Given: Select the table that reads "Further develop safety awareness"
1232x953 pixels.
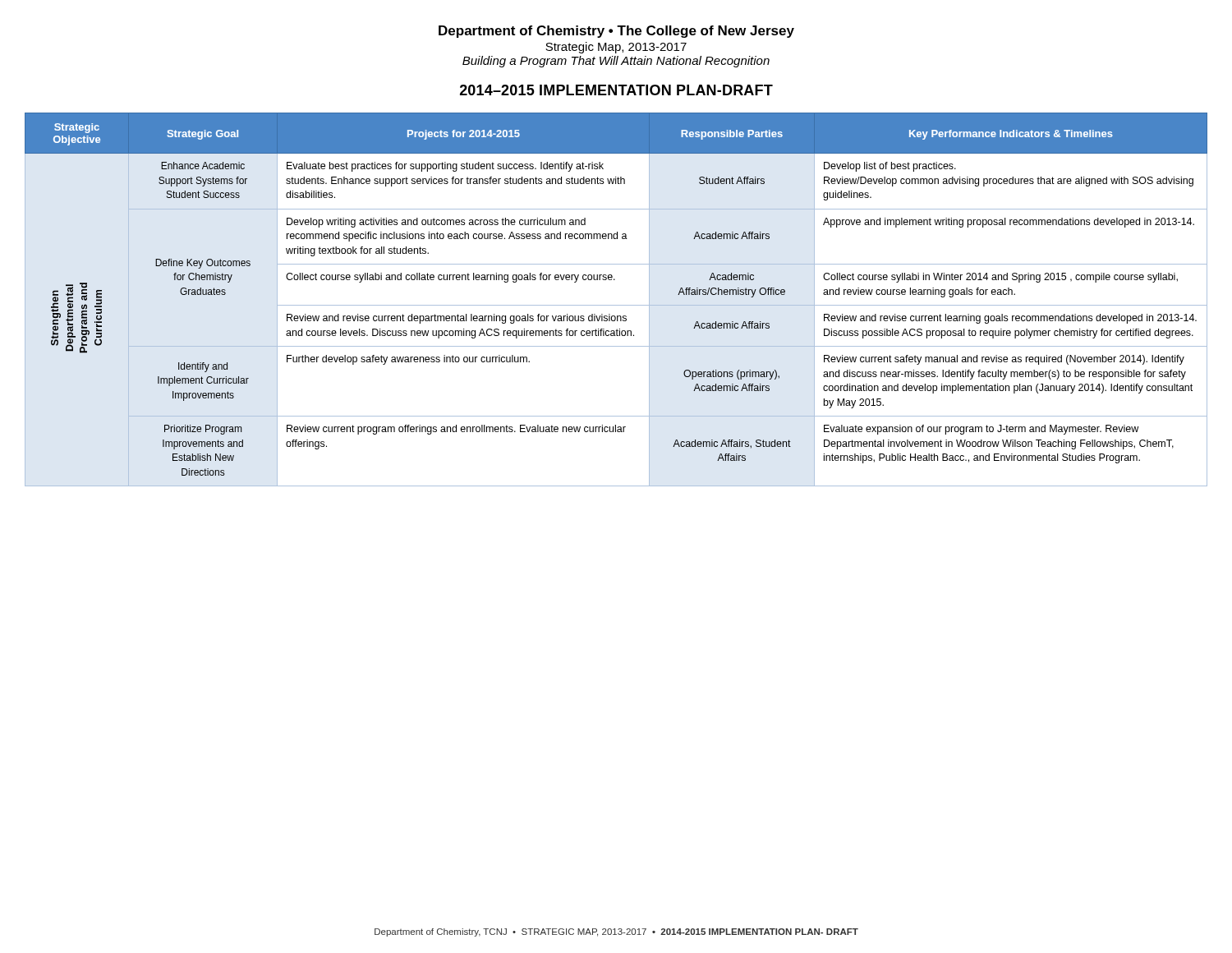Looking at the screenshot, I should pos(616,299).
